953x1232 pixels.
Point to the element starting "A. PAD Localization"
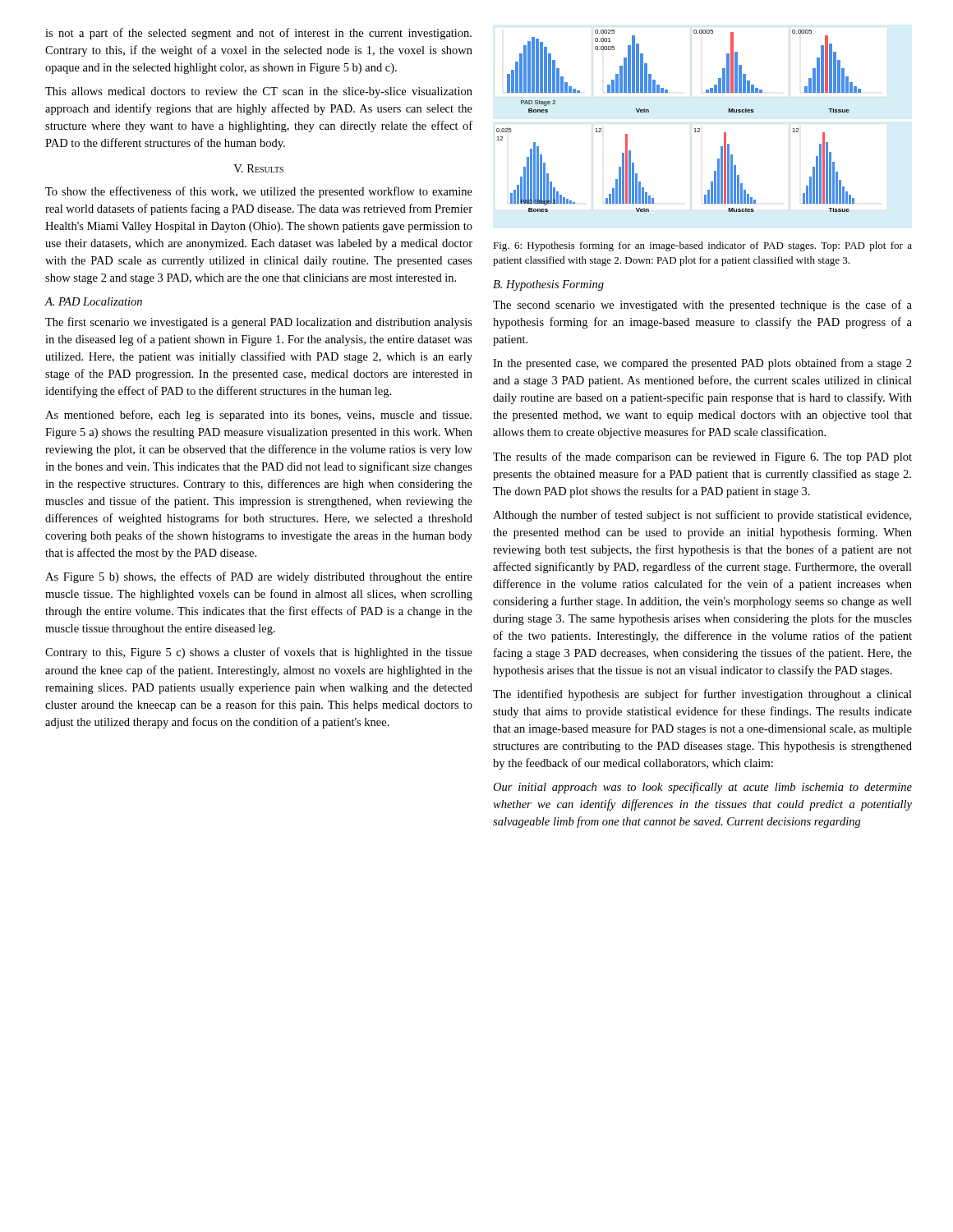(x=94, y=302)
